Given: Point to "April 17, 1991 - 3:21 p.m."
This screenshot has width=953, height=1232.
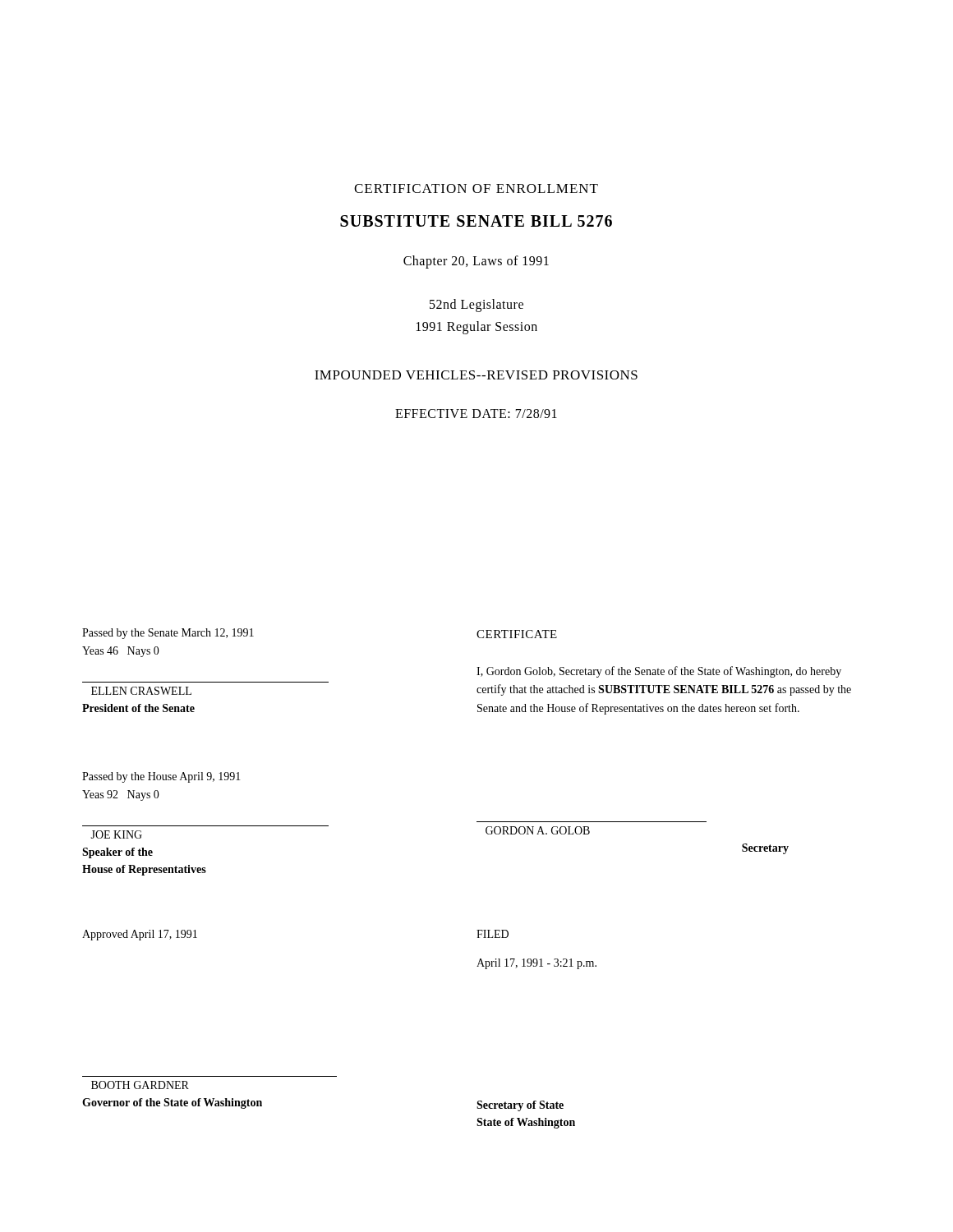Looking at the screenshot, I should tap(537, 963).
